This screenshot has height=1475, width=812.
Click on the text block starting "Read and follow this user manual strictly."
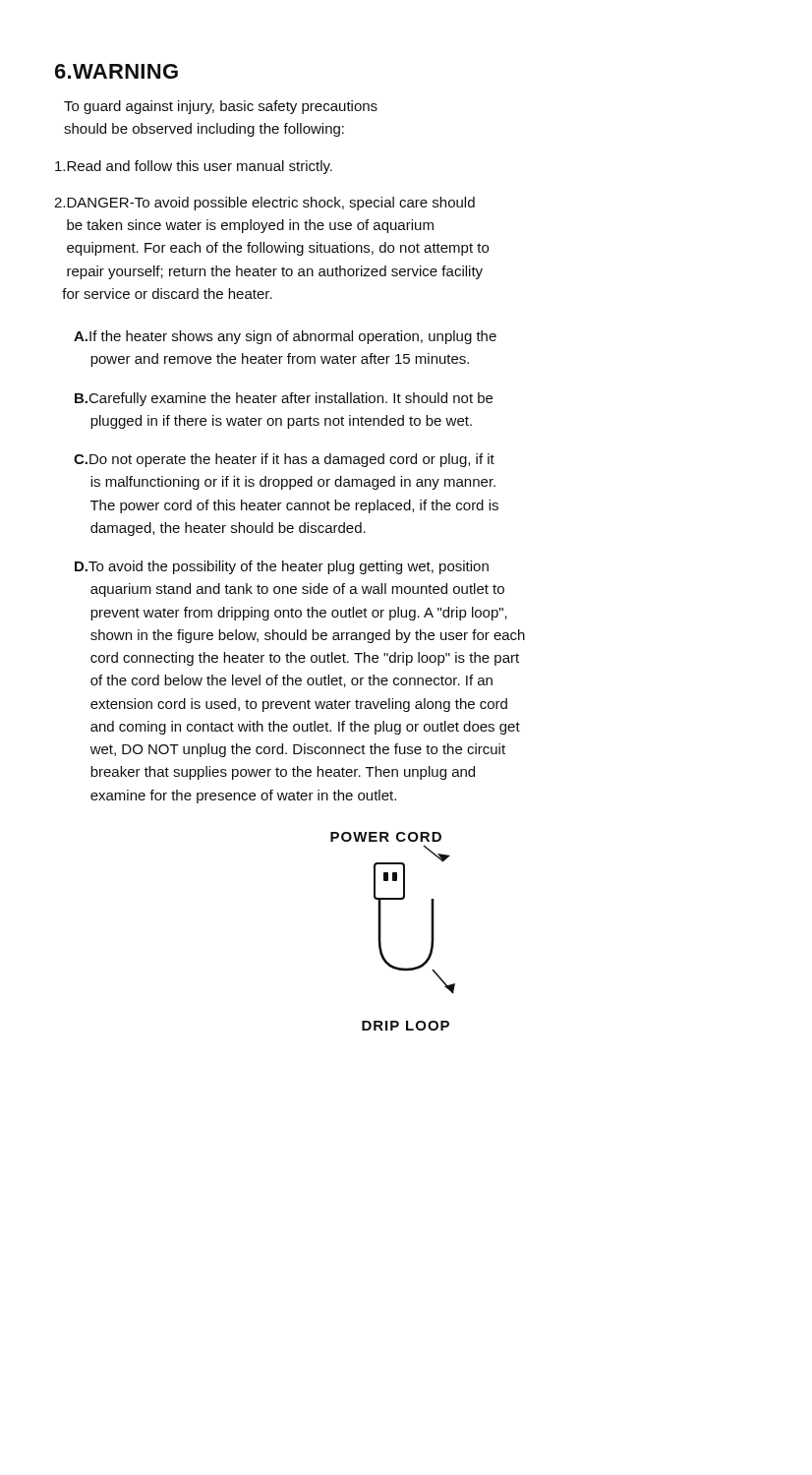(x=194, y=165)
